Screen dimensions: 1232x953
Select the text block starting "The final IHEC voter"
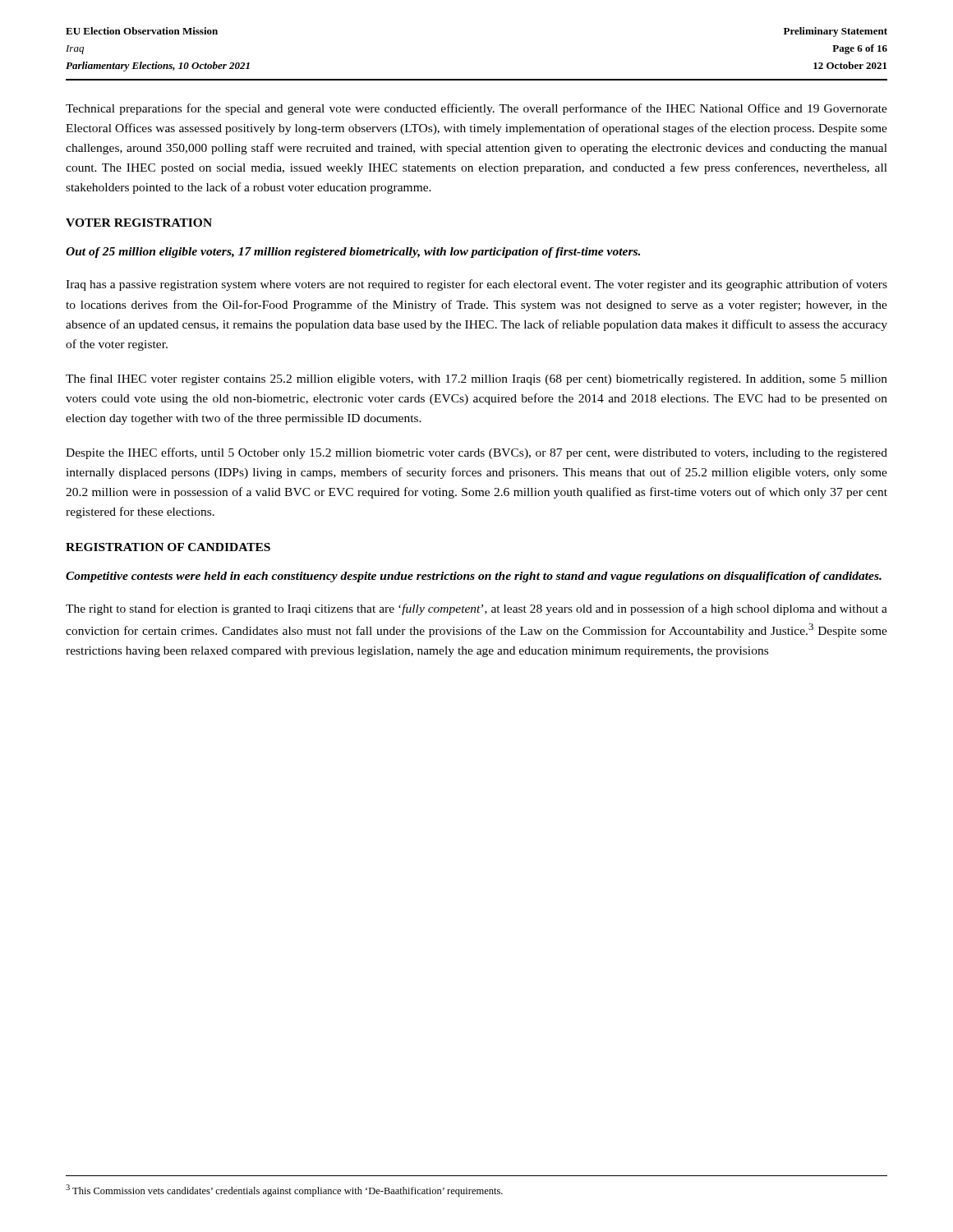(476, 398)
